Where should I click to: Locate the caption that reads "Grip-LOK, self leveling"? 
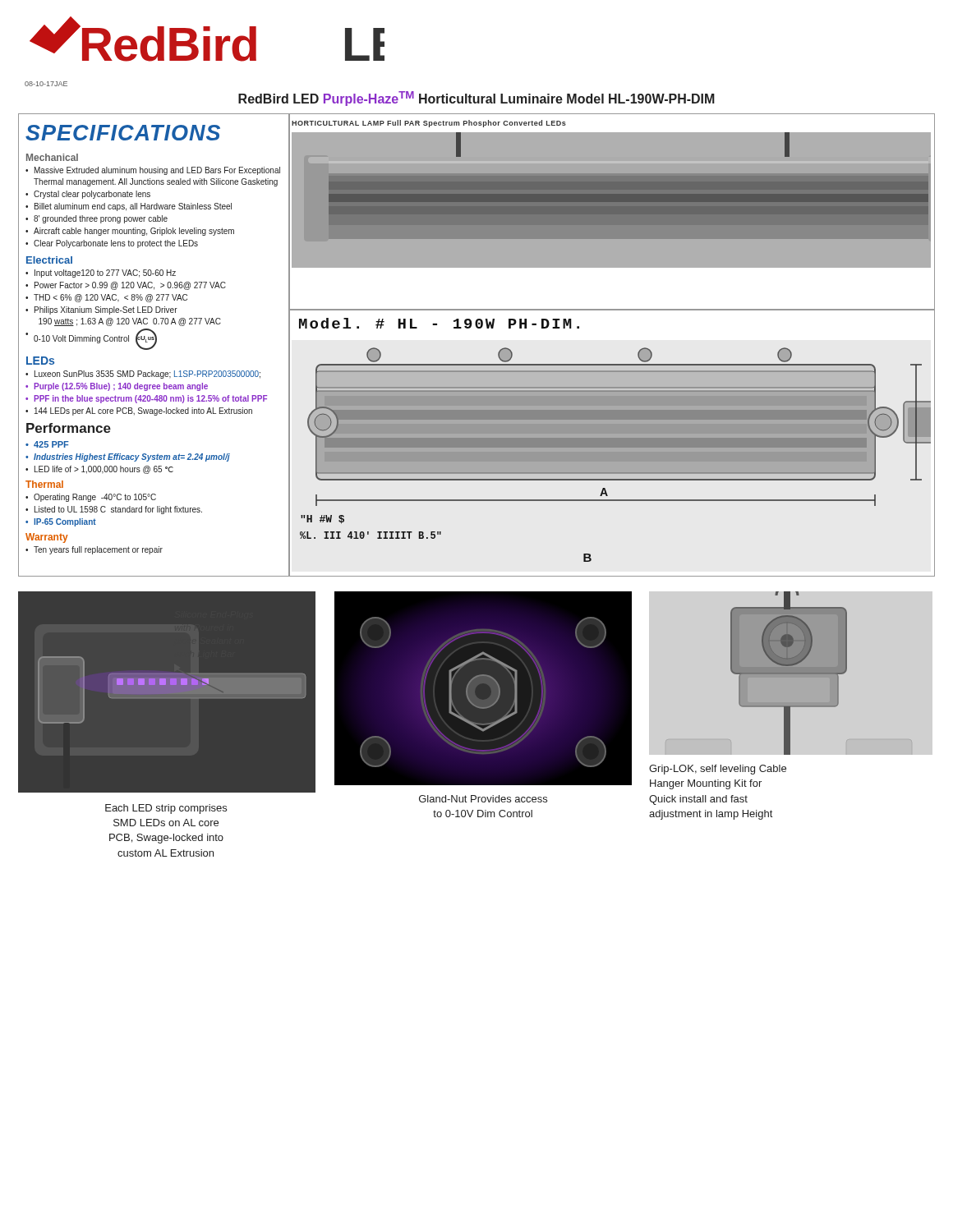point(718,791)
